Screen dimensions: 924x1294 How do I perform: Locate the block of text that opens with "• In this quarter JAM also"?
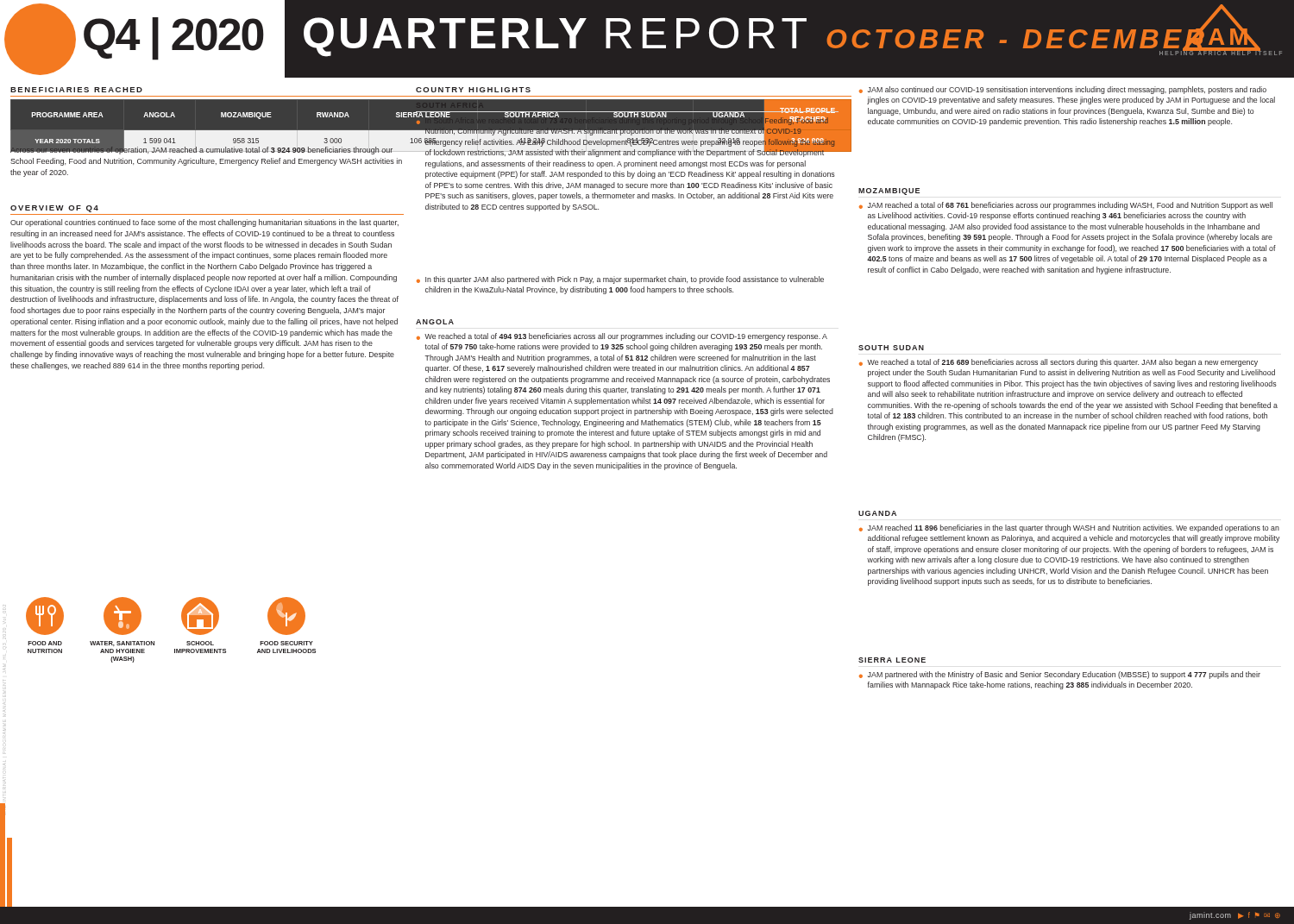626,285
